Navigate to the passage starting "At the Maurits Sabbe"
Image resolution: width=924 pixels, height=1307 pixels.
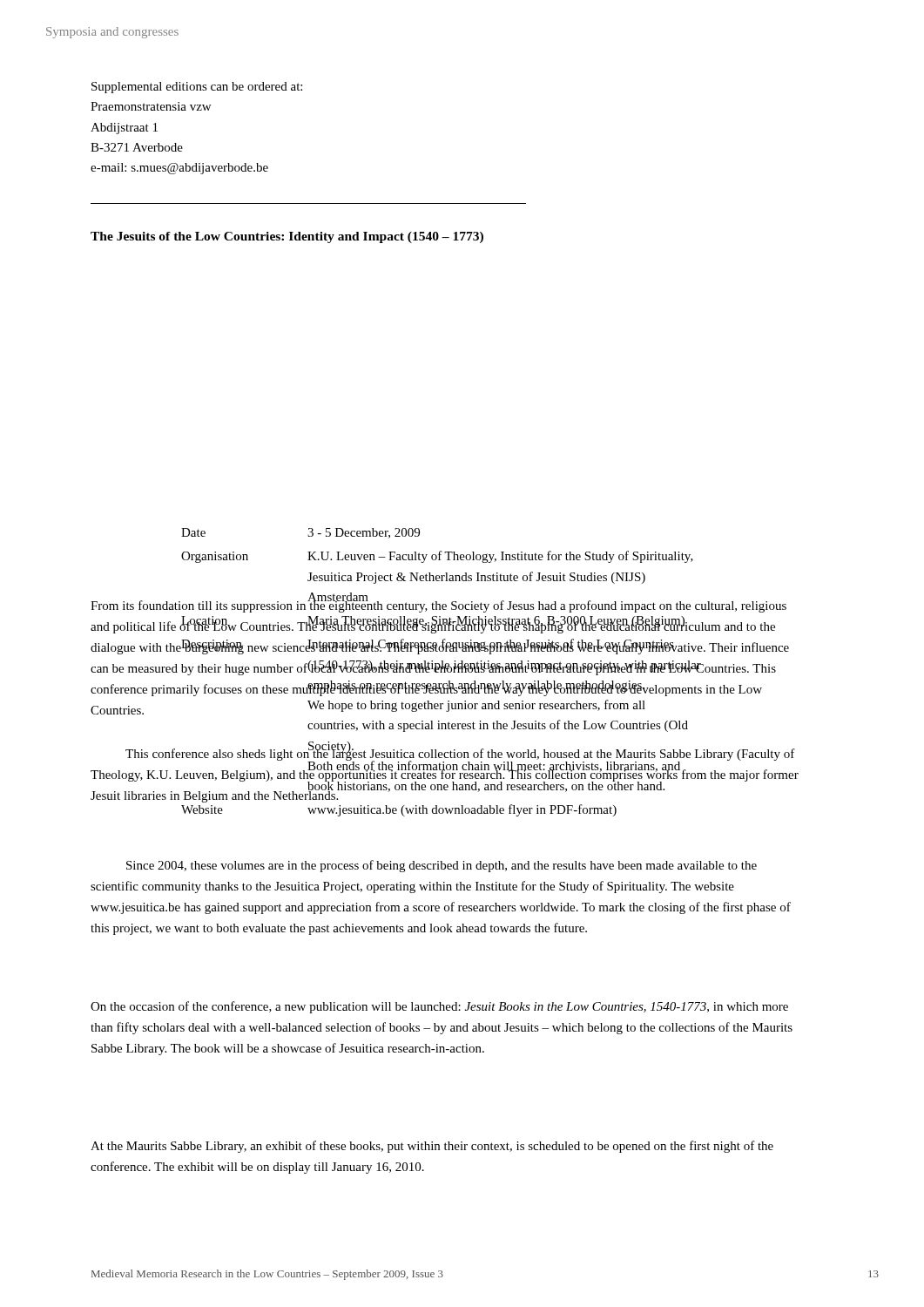click(x=448, y=1156)
